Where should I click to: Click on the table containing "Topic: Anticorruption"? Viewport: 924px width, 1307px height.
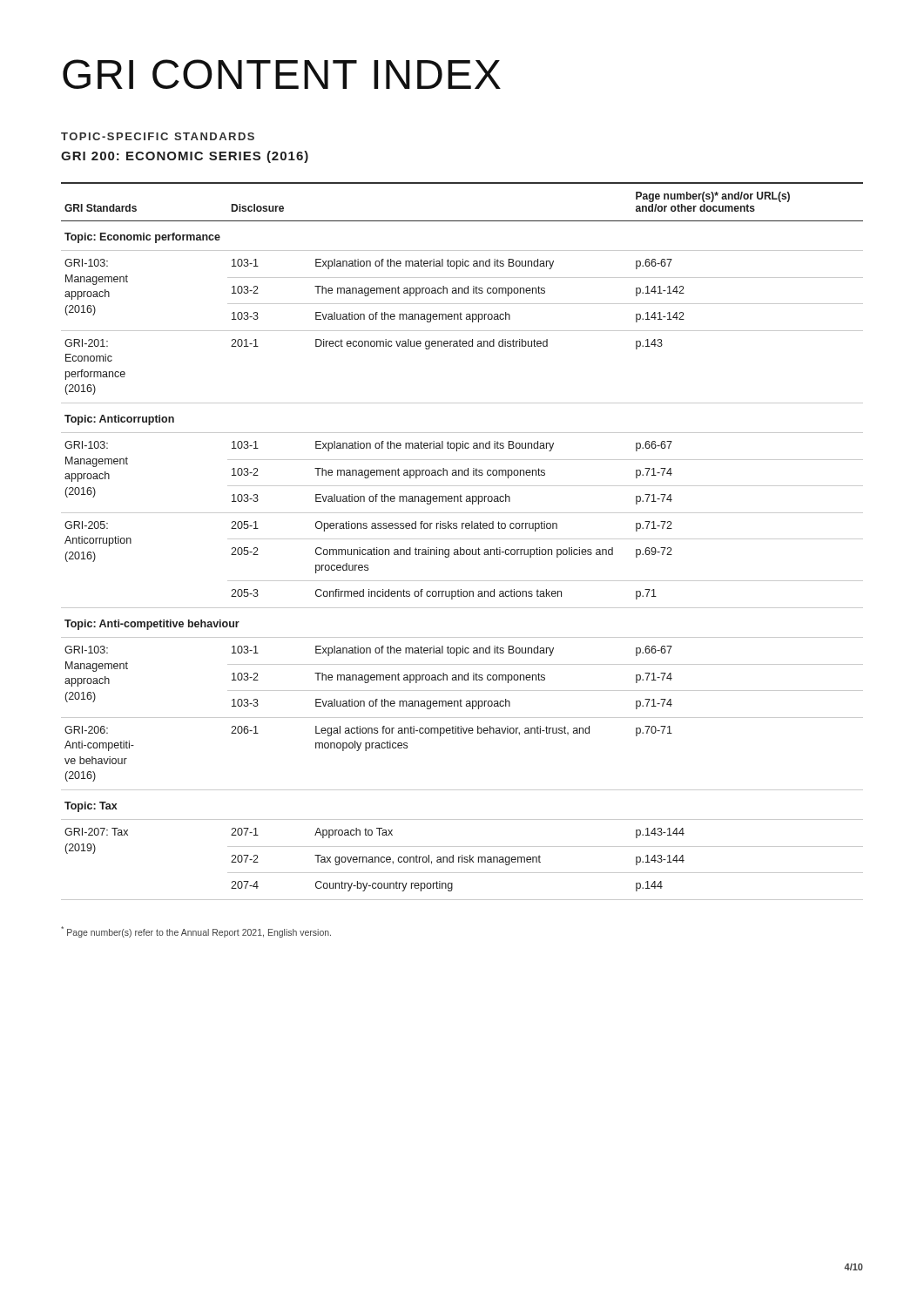pos(462,541)
